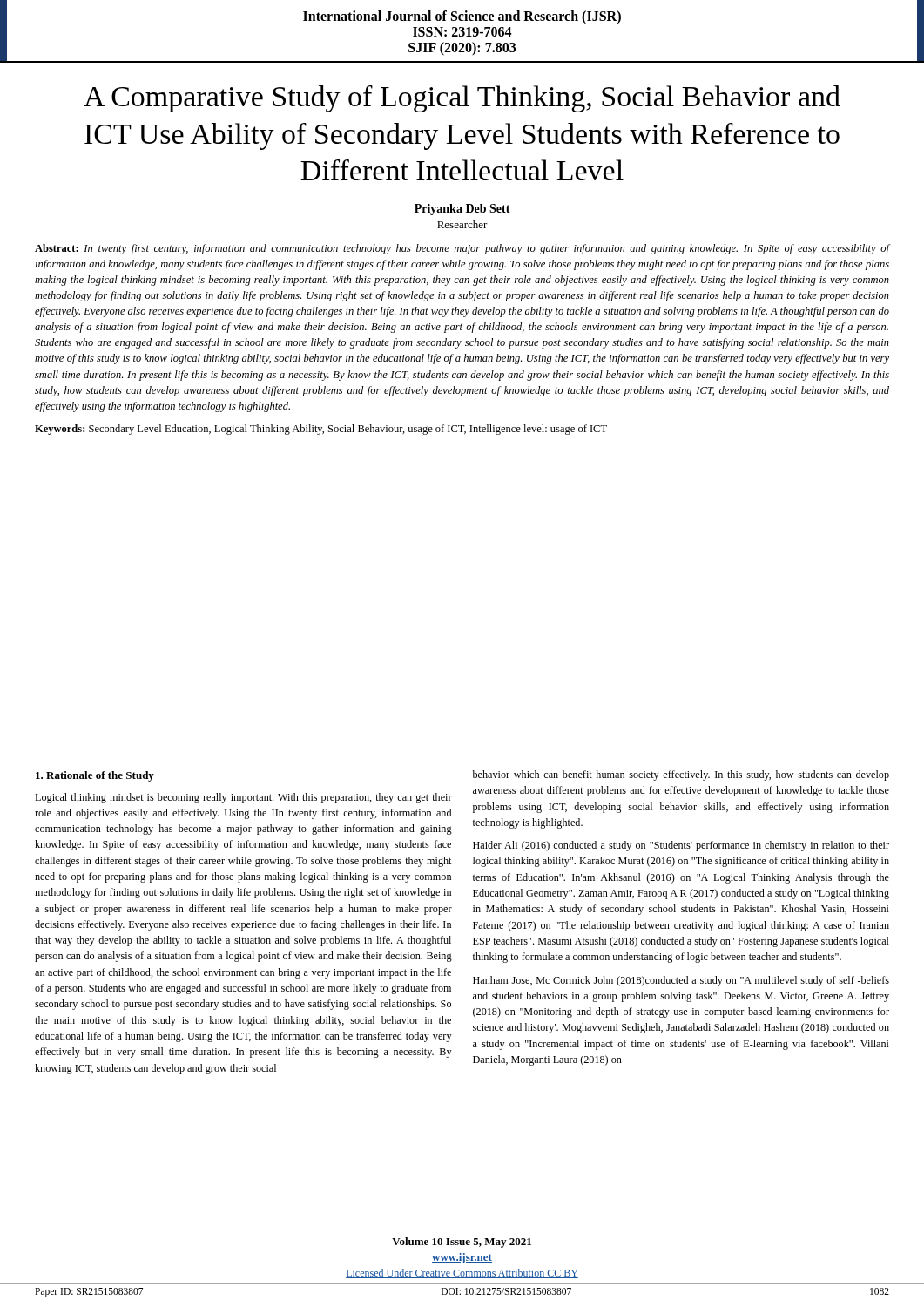Select the section header that says "1. Rationale of the"
Screen dimensions: 1307x924
94,775
